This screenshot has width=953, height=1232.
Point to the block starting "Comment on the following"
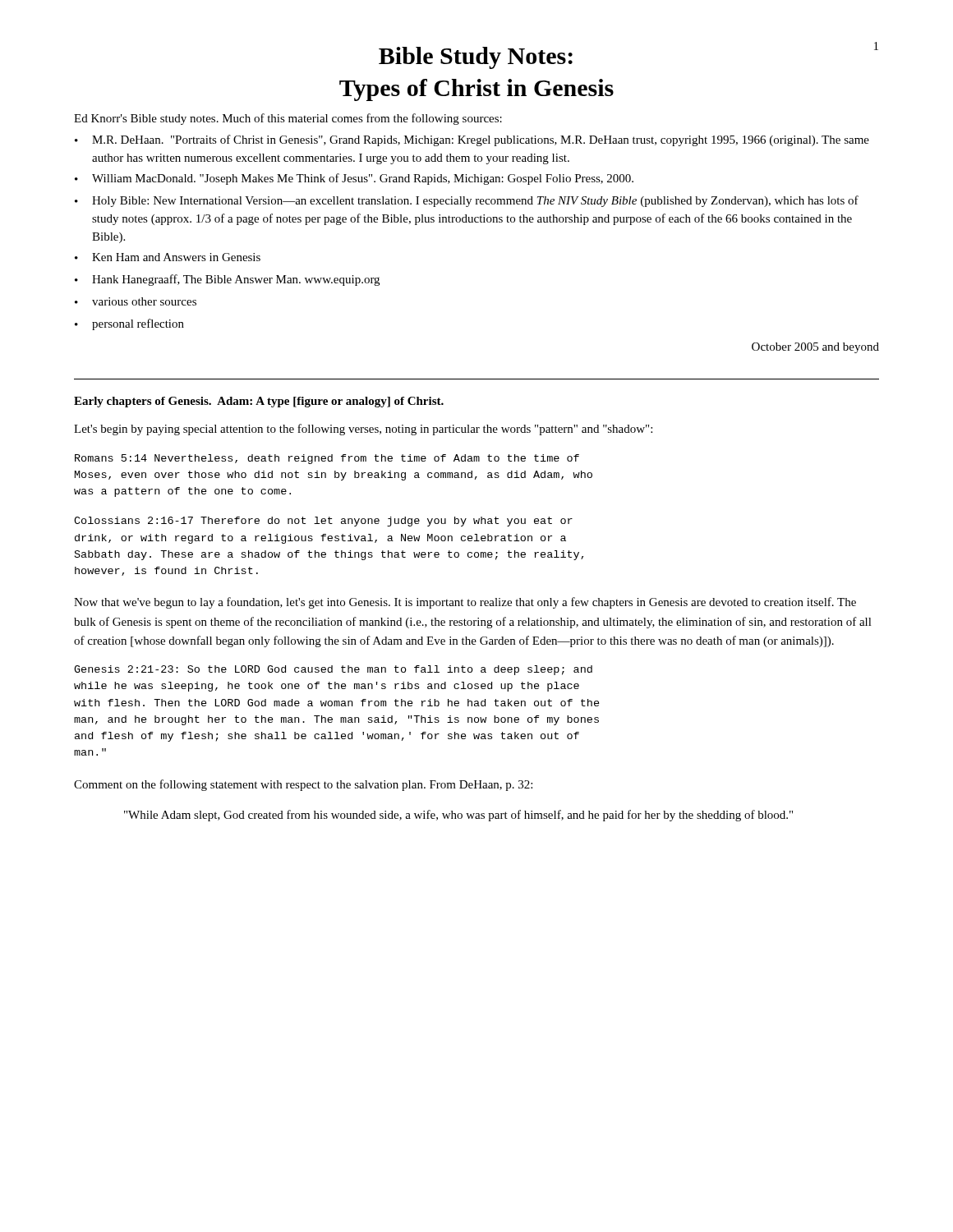tap(304, 784)
